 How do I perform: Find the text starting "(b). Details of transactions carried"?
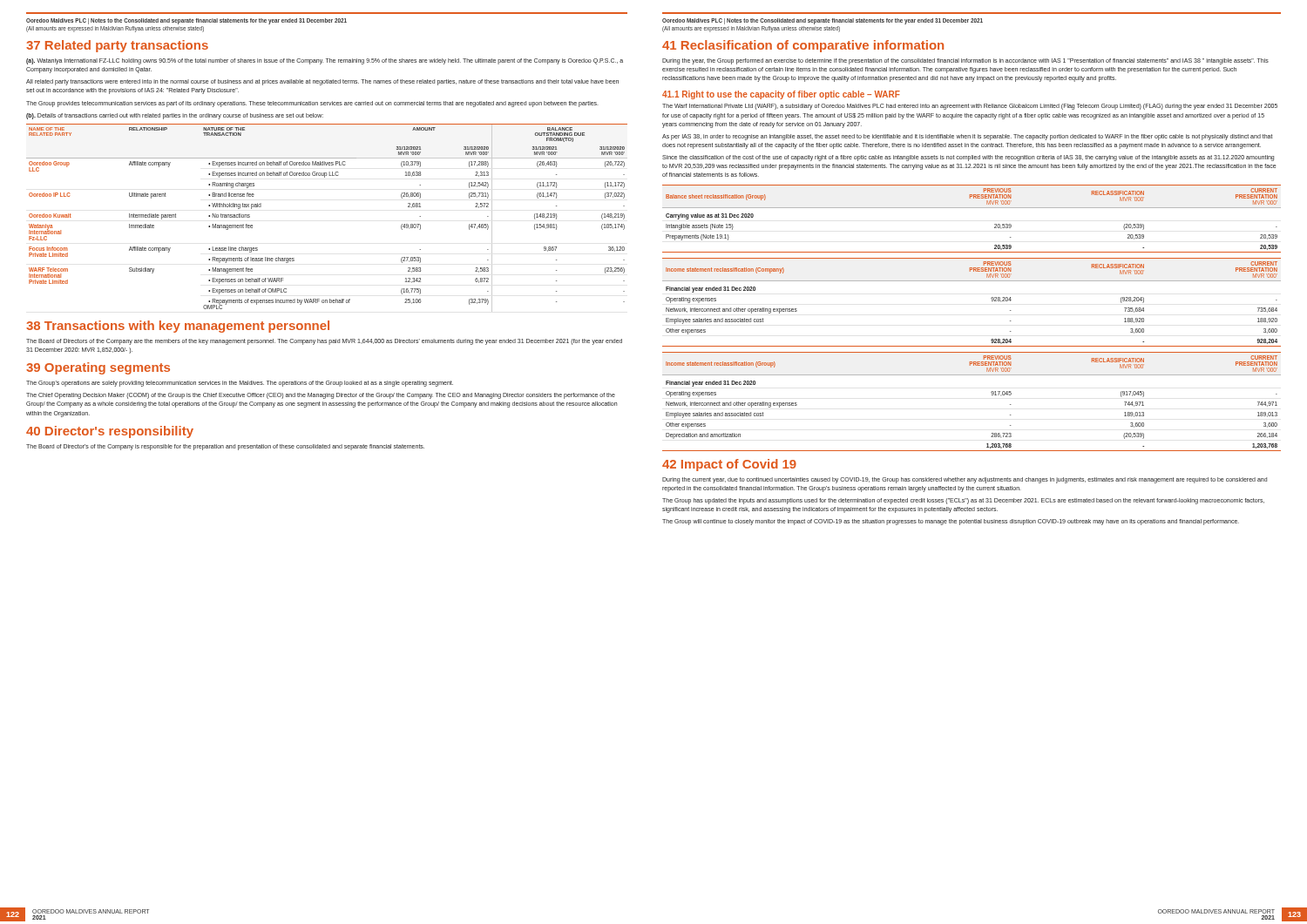[x=327, y=116]
